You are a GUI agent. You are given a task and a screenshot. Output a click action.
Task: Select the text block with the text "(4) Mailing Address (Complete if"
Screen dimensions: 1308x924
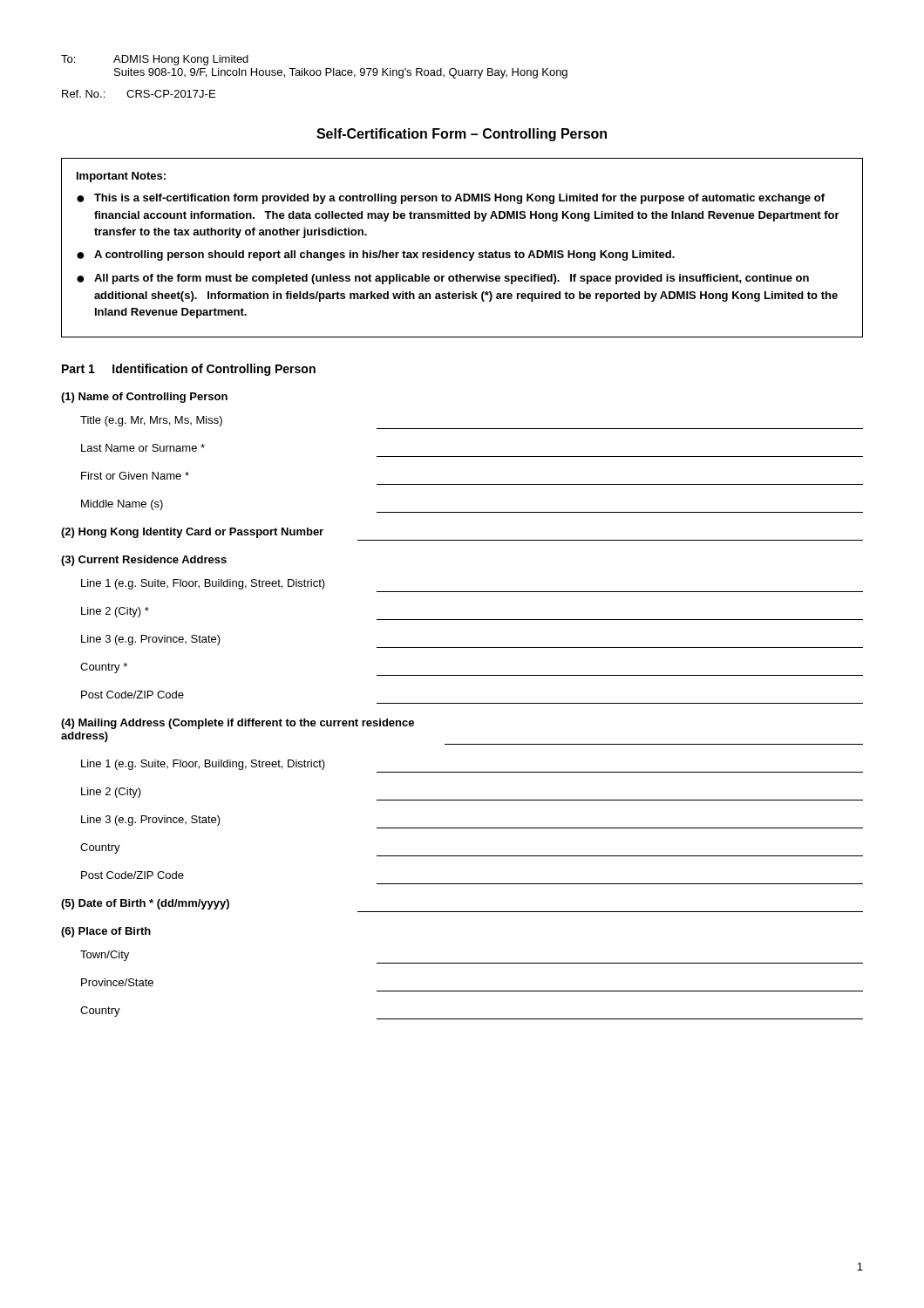coord(238,724)
